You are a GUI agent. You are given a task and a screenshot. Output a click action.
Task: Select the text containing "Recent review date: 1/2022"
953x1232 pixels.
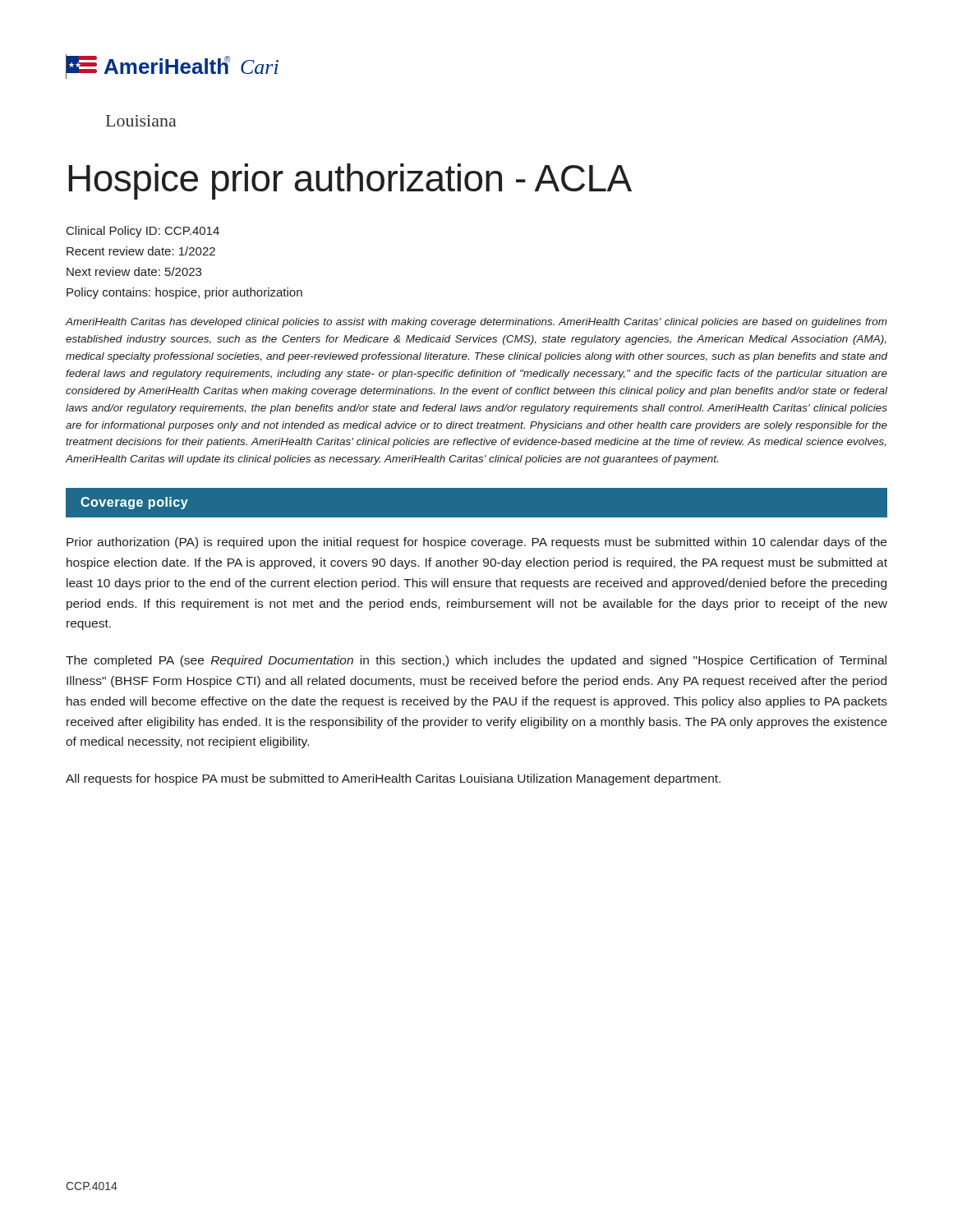tap(141, 251)
